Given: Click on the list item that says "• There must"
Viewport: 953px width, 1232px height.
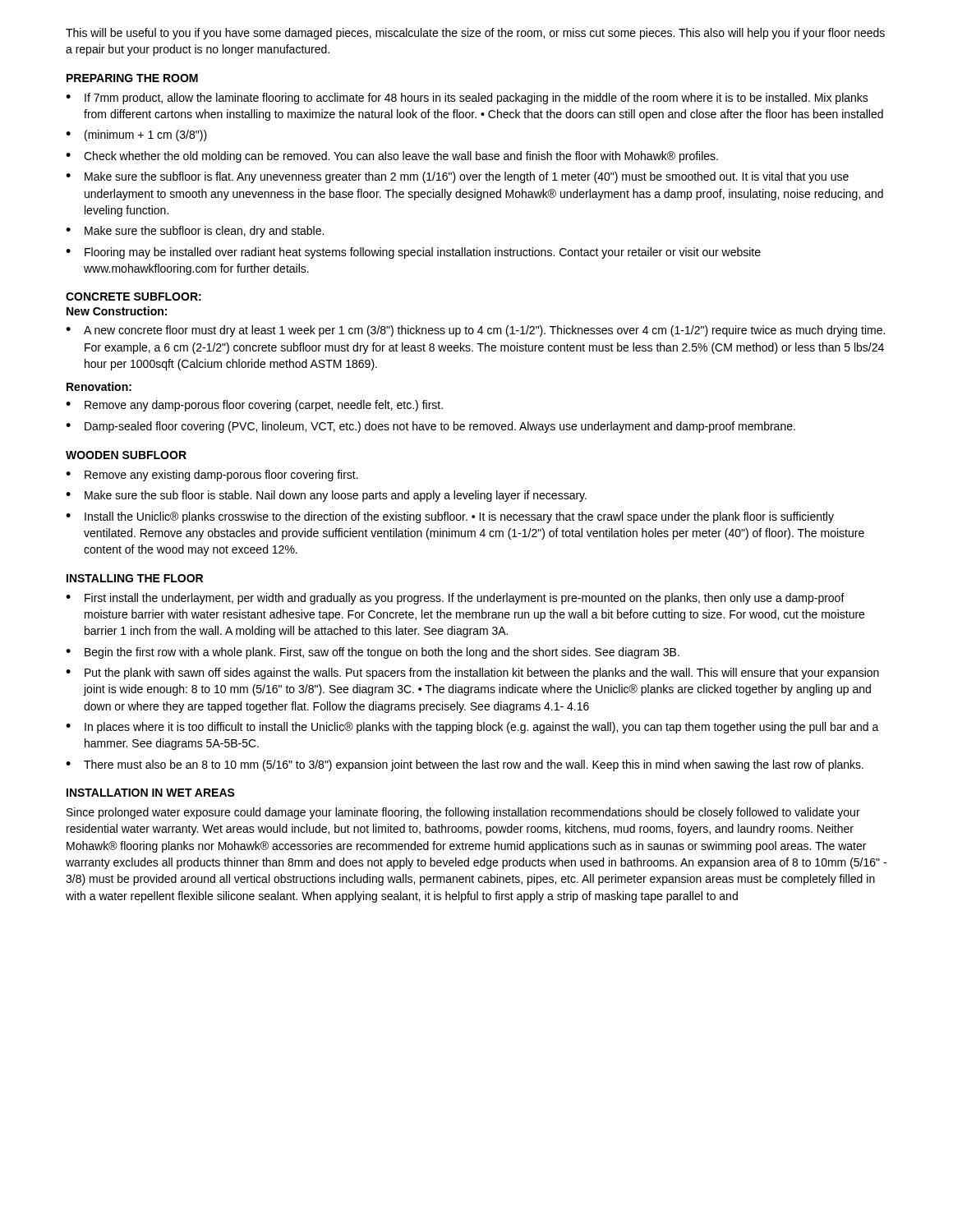Looking at the screenshot, I should pyautogui.click(x=476, y=765).
